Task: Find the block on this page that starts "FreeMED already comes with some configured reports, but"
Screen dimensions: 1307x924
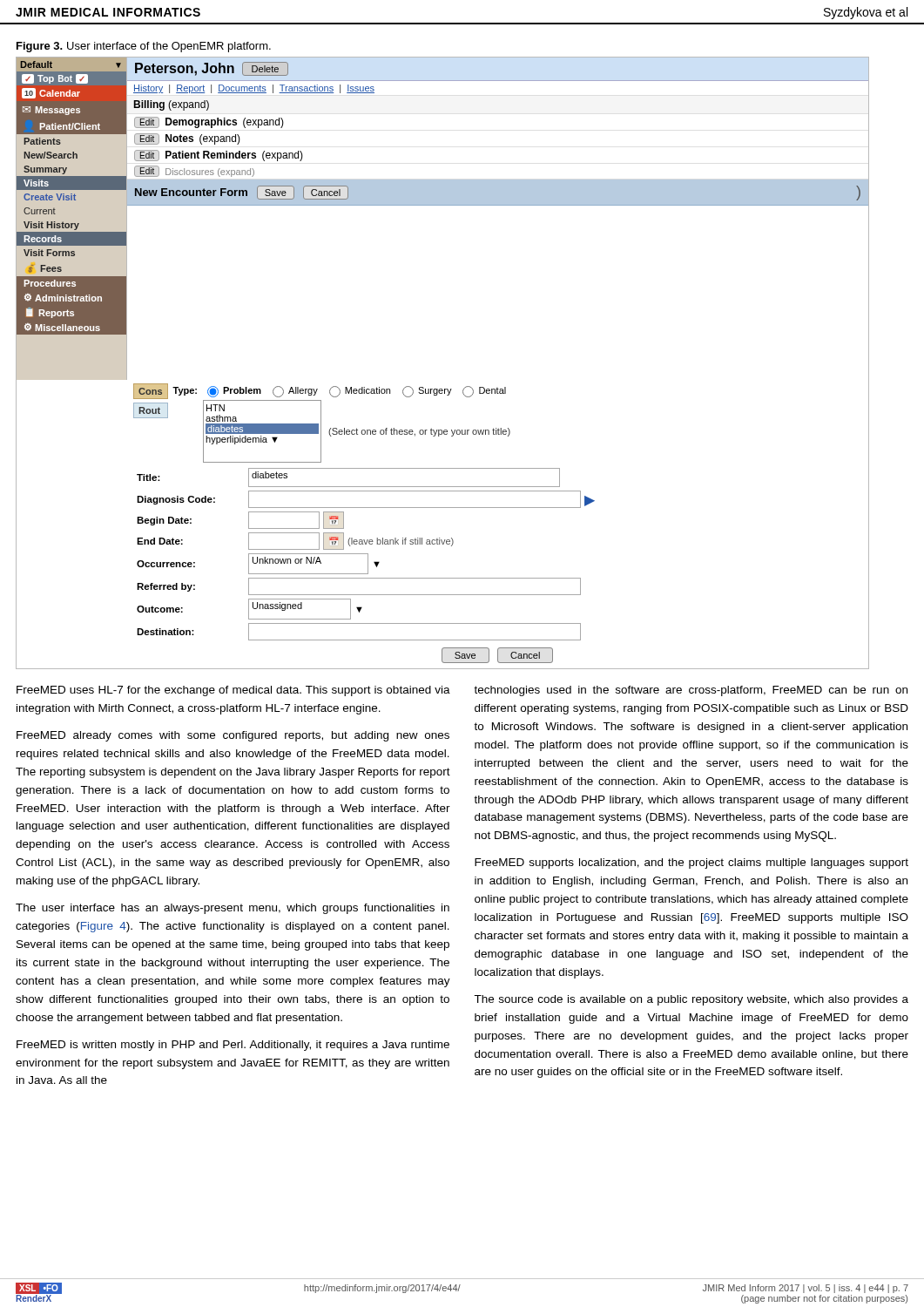Action: coord(233,808)
